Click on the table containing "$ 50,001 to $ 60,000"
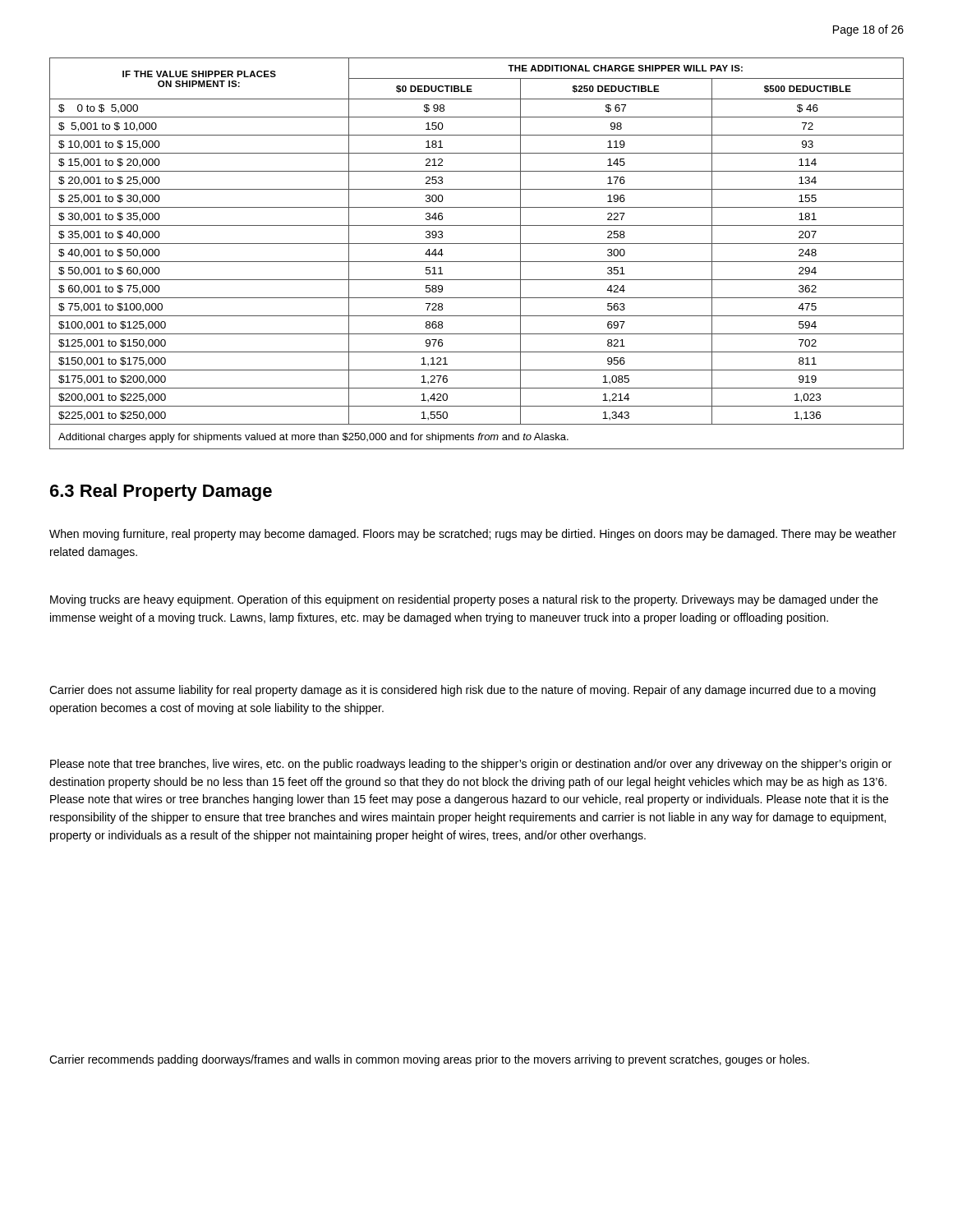Viewport: 953px width, 1232px height. pos(476,253)
